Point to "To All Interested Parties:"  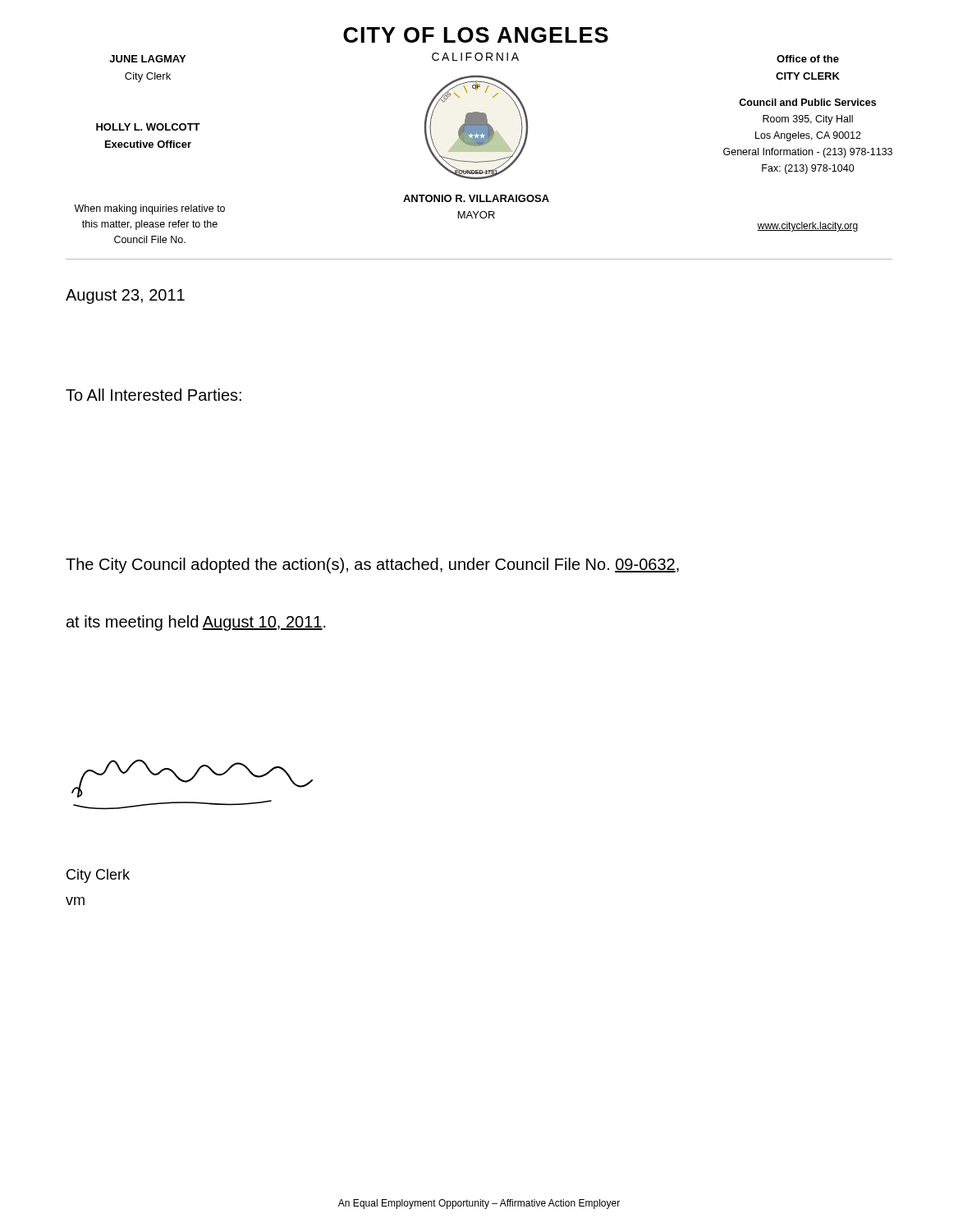154,395
